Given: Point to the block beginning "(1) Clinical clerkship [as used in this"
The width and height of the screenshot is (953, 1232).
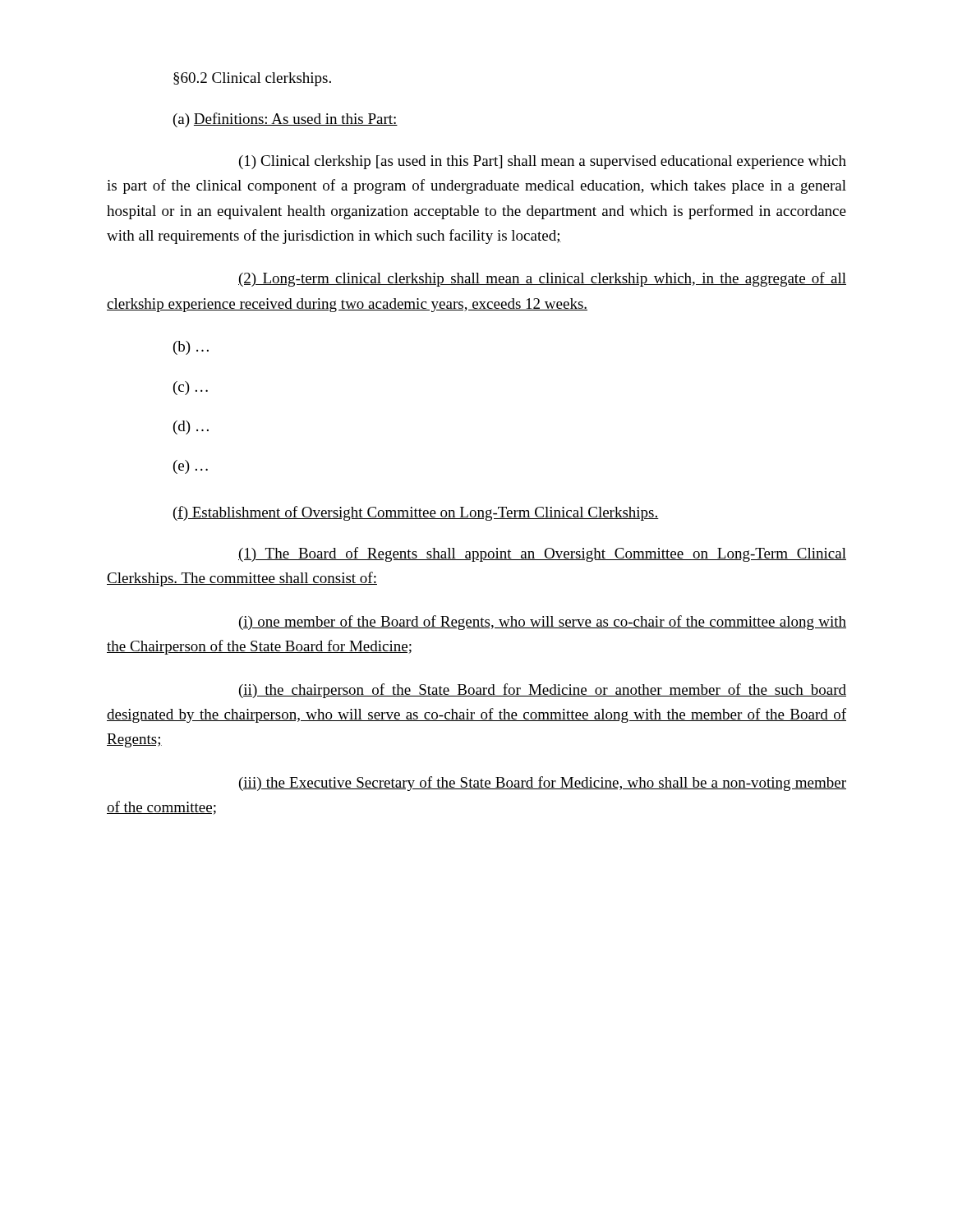Looking at the screenshot, I should 476,198.
